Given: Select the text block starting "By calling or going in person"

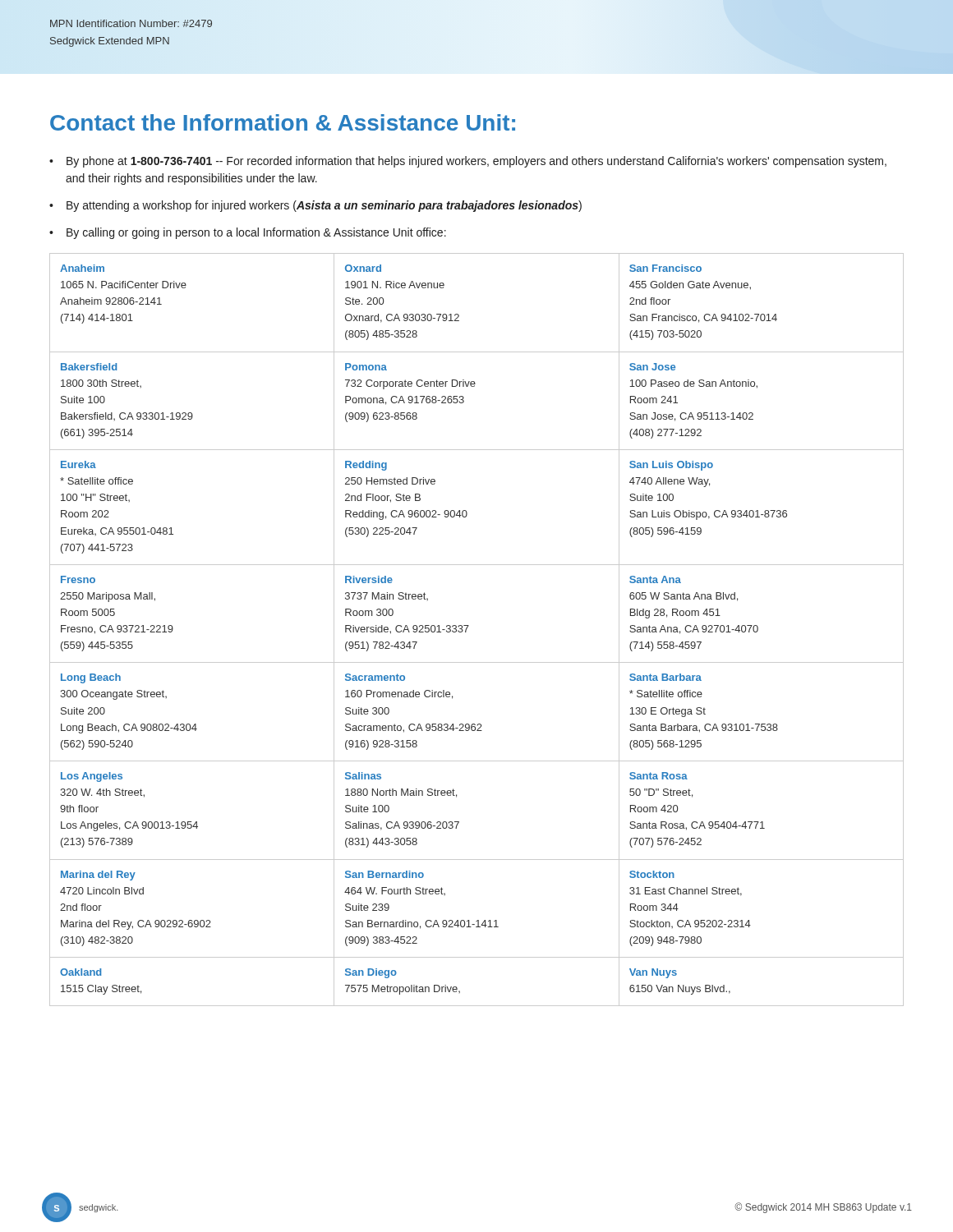Looking at the screenshot, I should tap(256, 232).
